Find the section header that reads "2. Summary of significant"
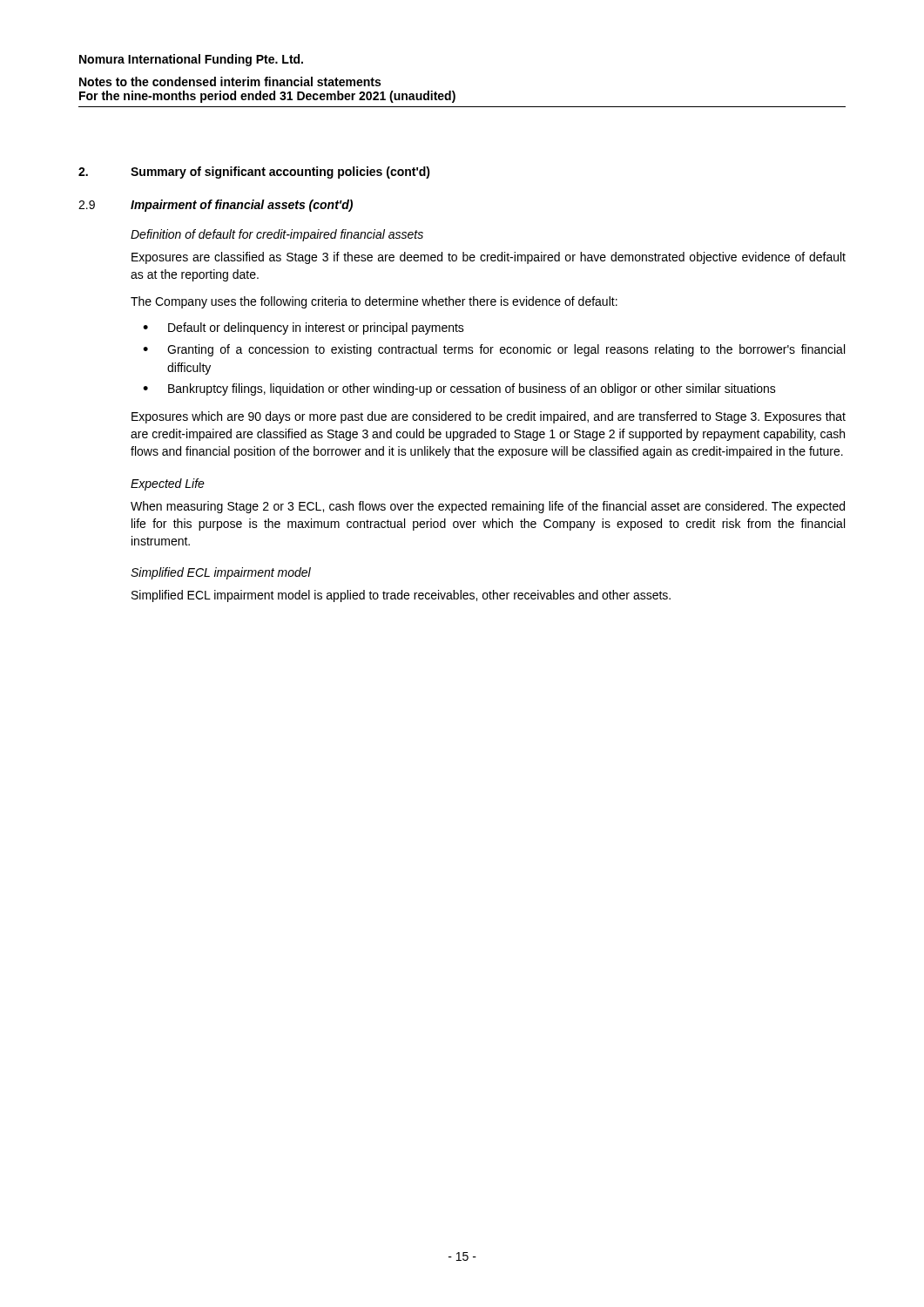 pos(254,172)
